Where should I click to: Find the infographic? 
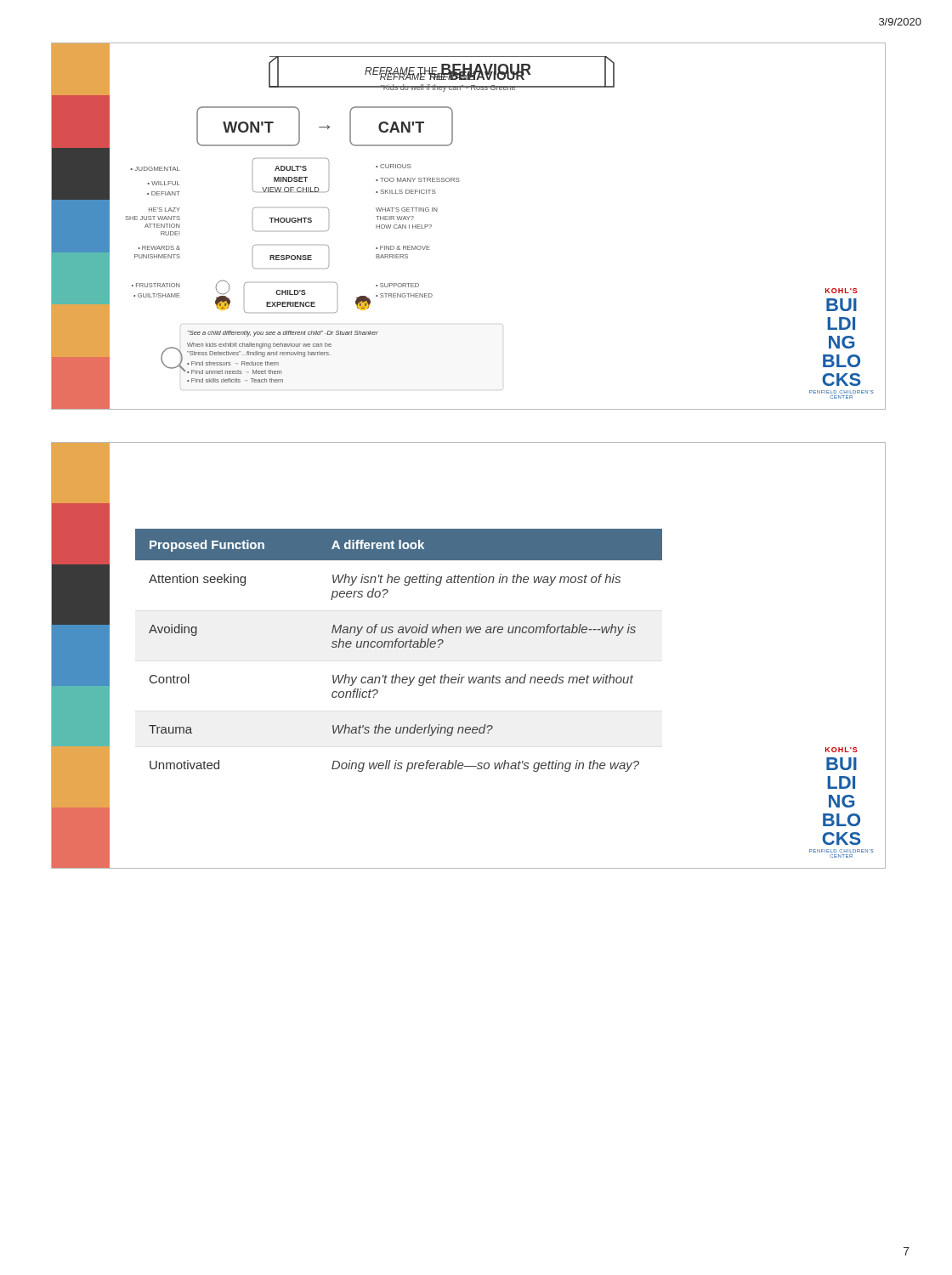pos(468,226)
